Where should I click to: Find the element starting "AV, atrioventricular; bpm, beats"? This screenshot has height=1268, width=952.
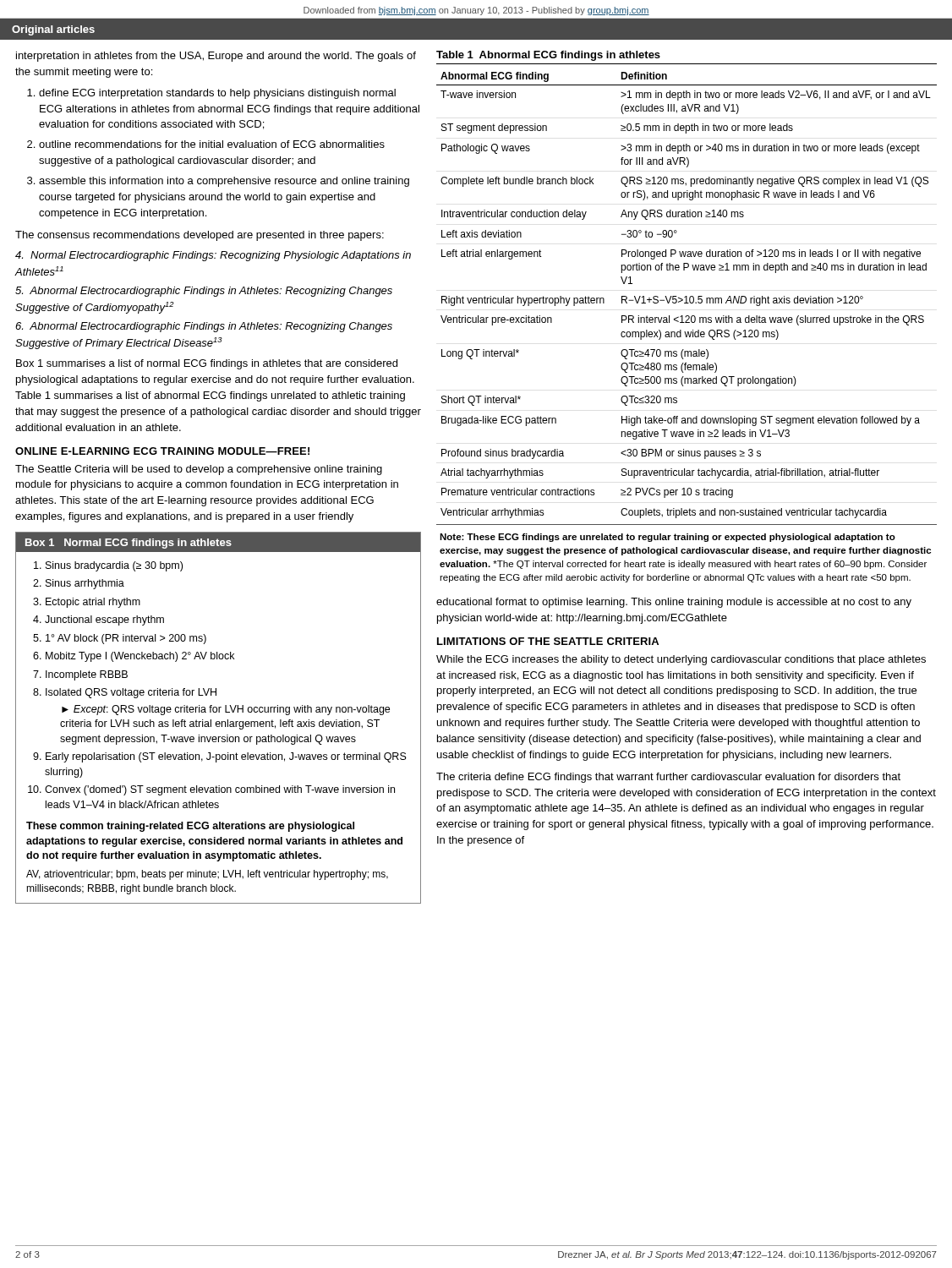[207, 881]
